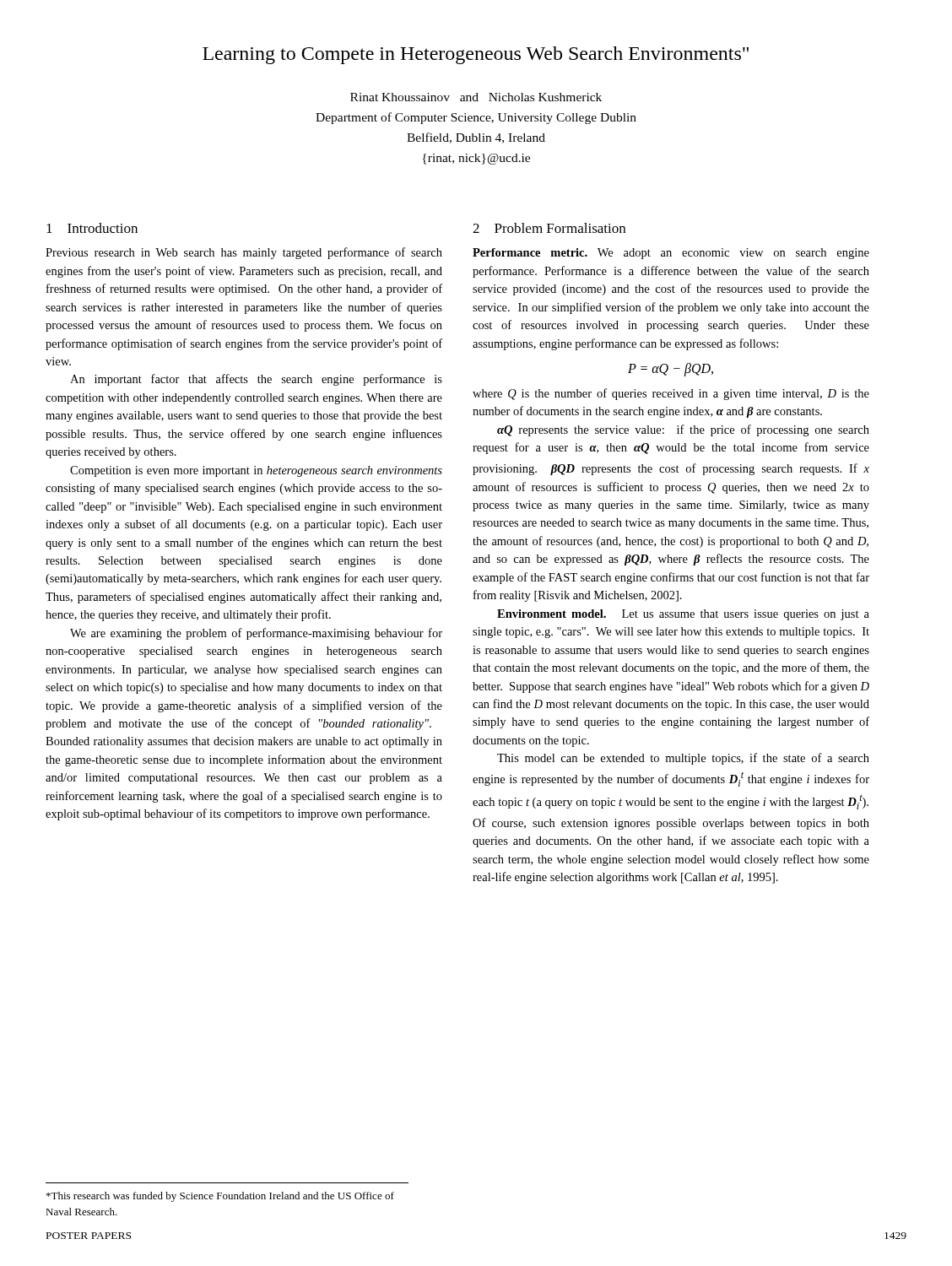Image resolution: width=952 pixels, height=1266 pixels.
Task: Click on the element starting "Rinat Khoussainov and Nicholas"
Action: pos(476,127)
